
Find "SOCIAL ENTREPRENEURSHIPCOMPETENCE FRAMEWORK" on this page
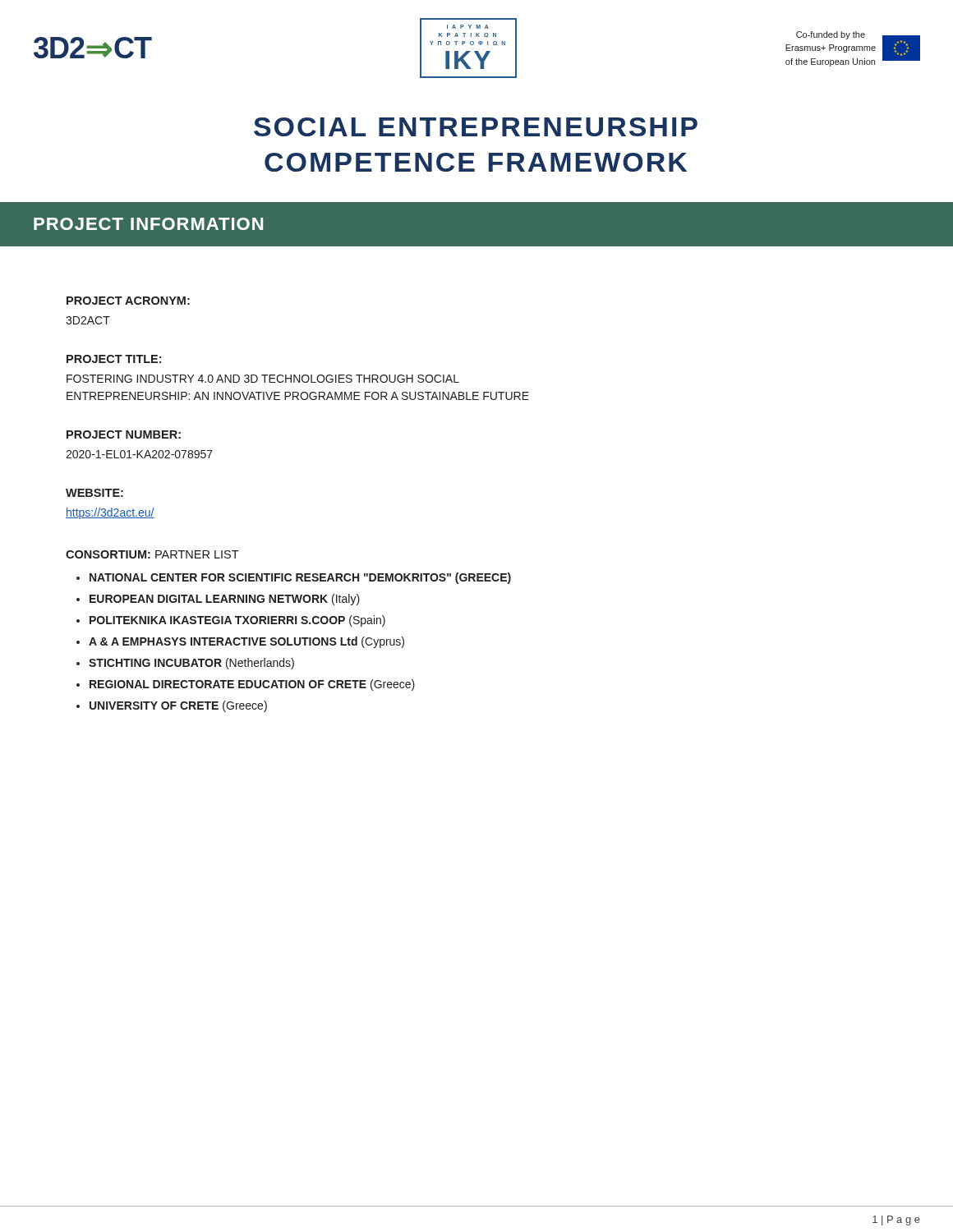(x=476, y=144)
